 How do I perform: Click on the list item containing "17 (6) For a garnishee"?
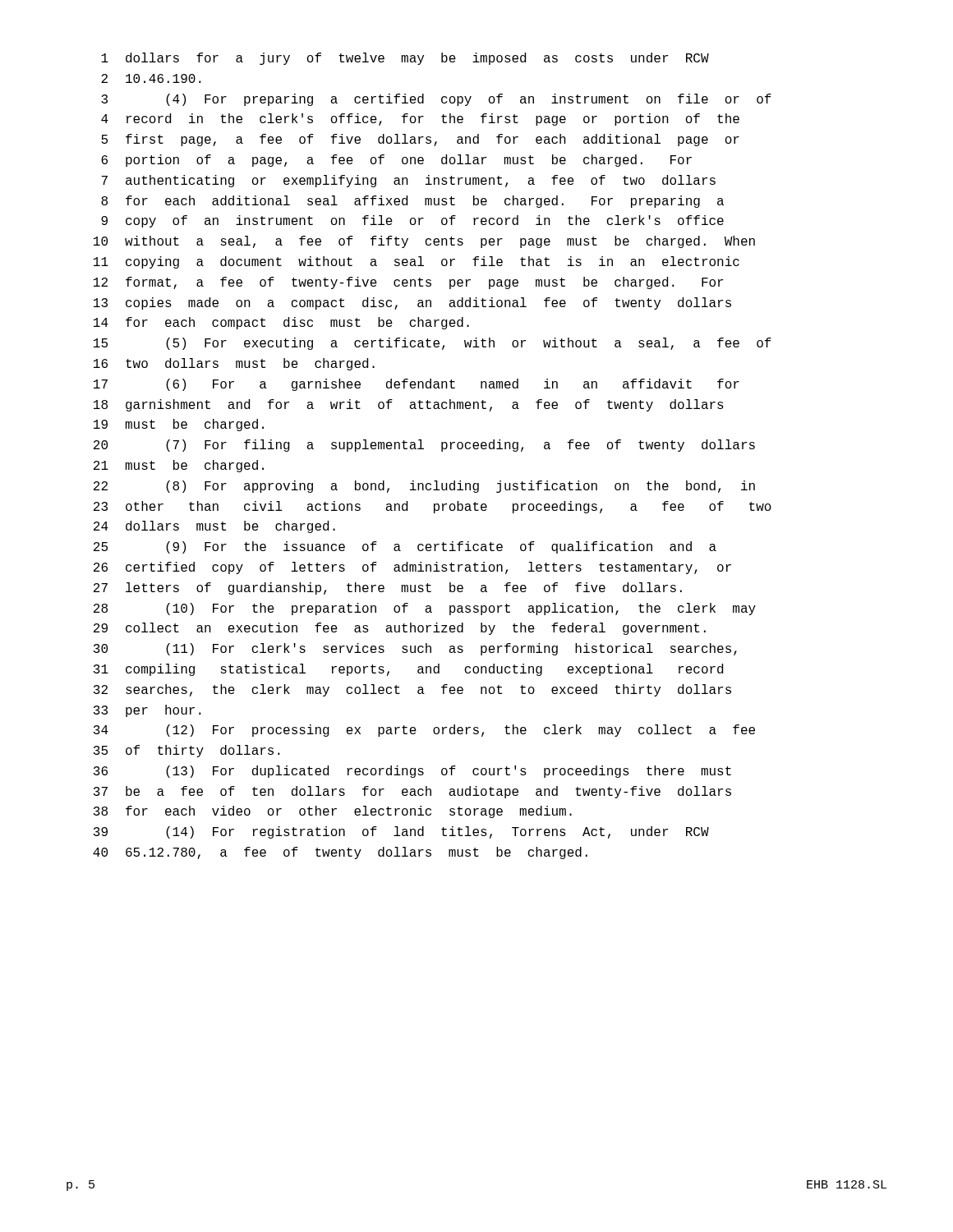point(476,406)
